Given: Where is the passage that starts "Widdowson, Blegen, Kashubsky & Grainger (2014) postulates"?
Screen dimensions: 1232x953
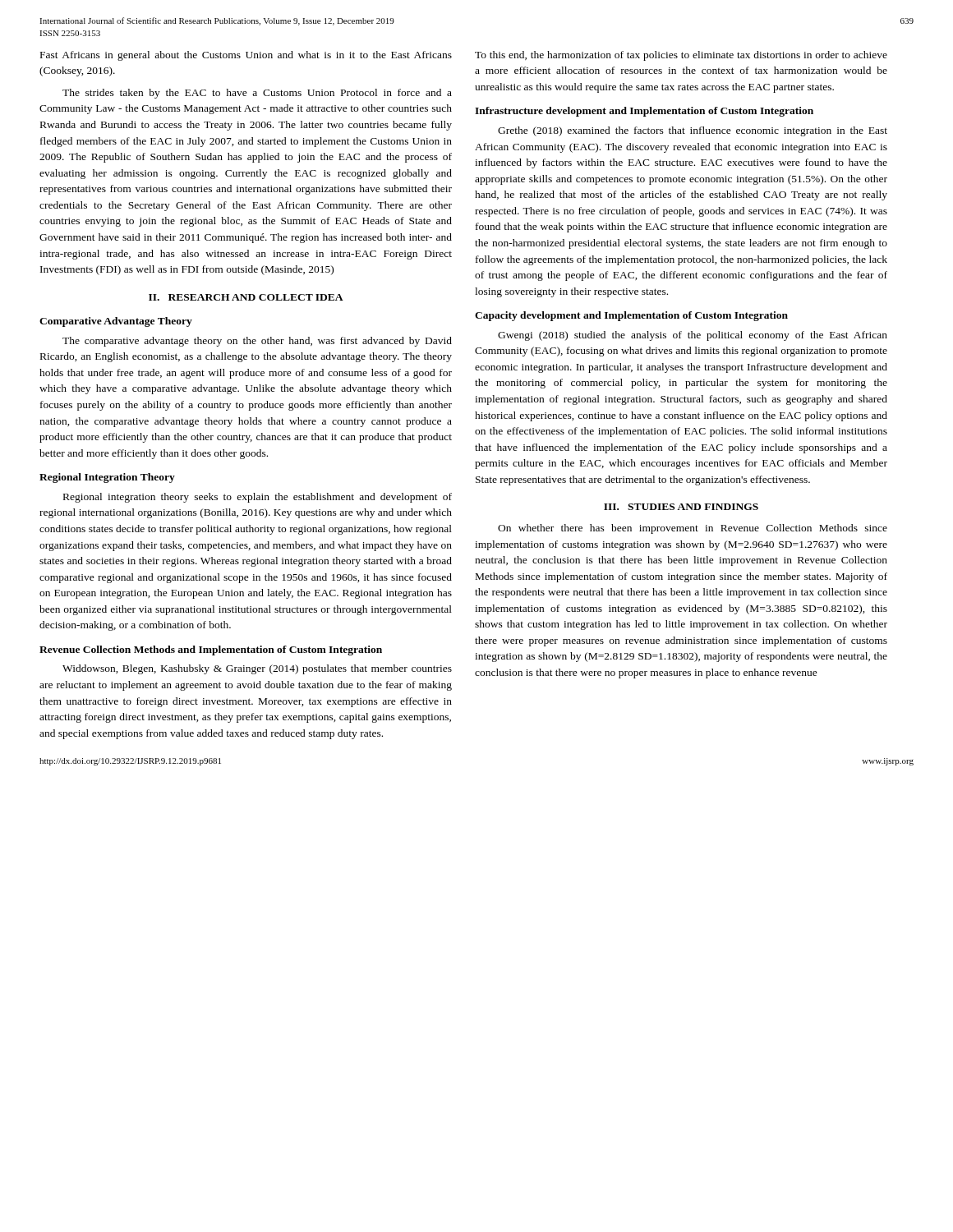Looking at the screenshot, I should 246,701.
